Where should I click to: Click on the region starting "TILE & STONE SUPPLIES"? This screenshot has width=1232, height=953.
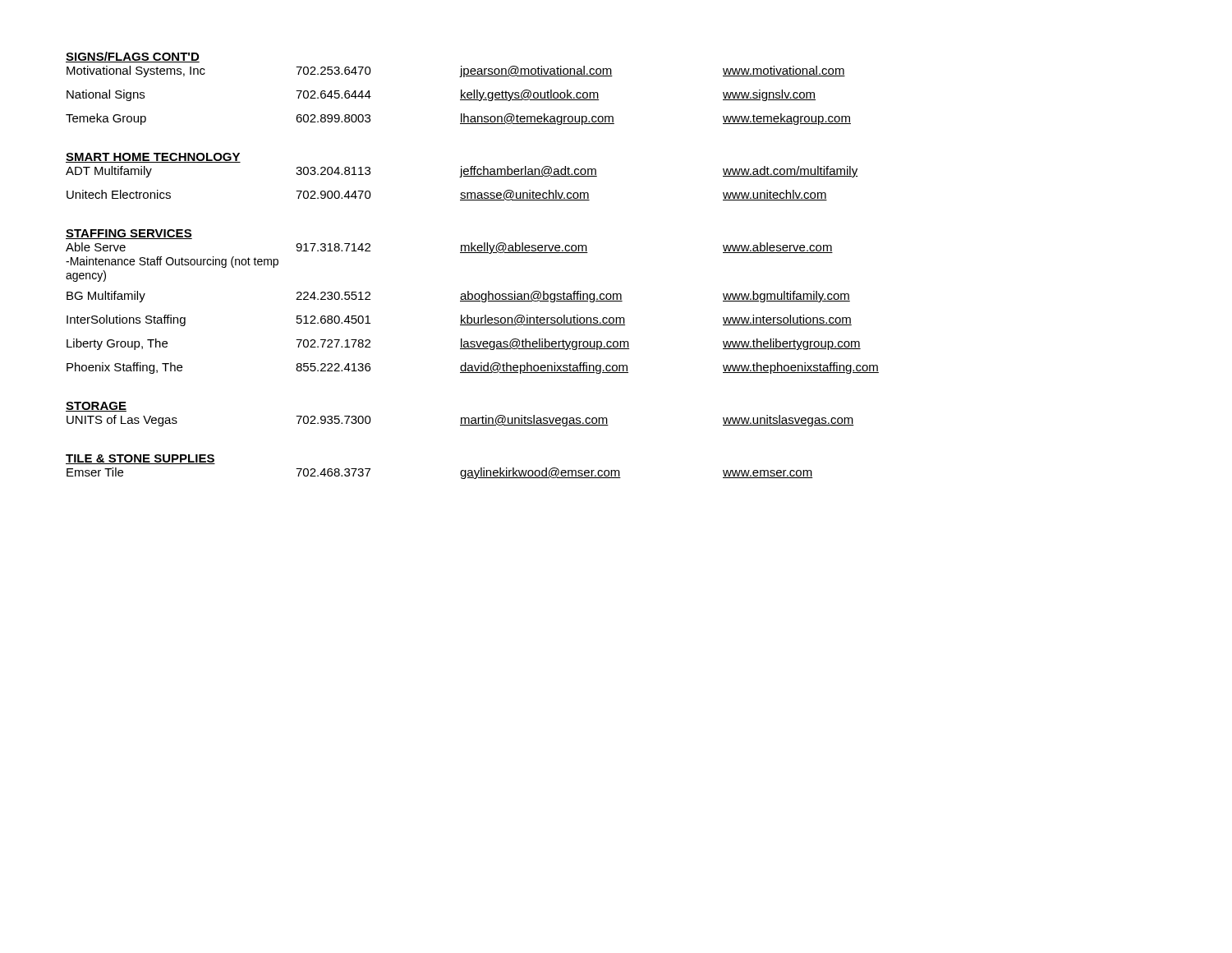140,458
